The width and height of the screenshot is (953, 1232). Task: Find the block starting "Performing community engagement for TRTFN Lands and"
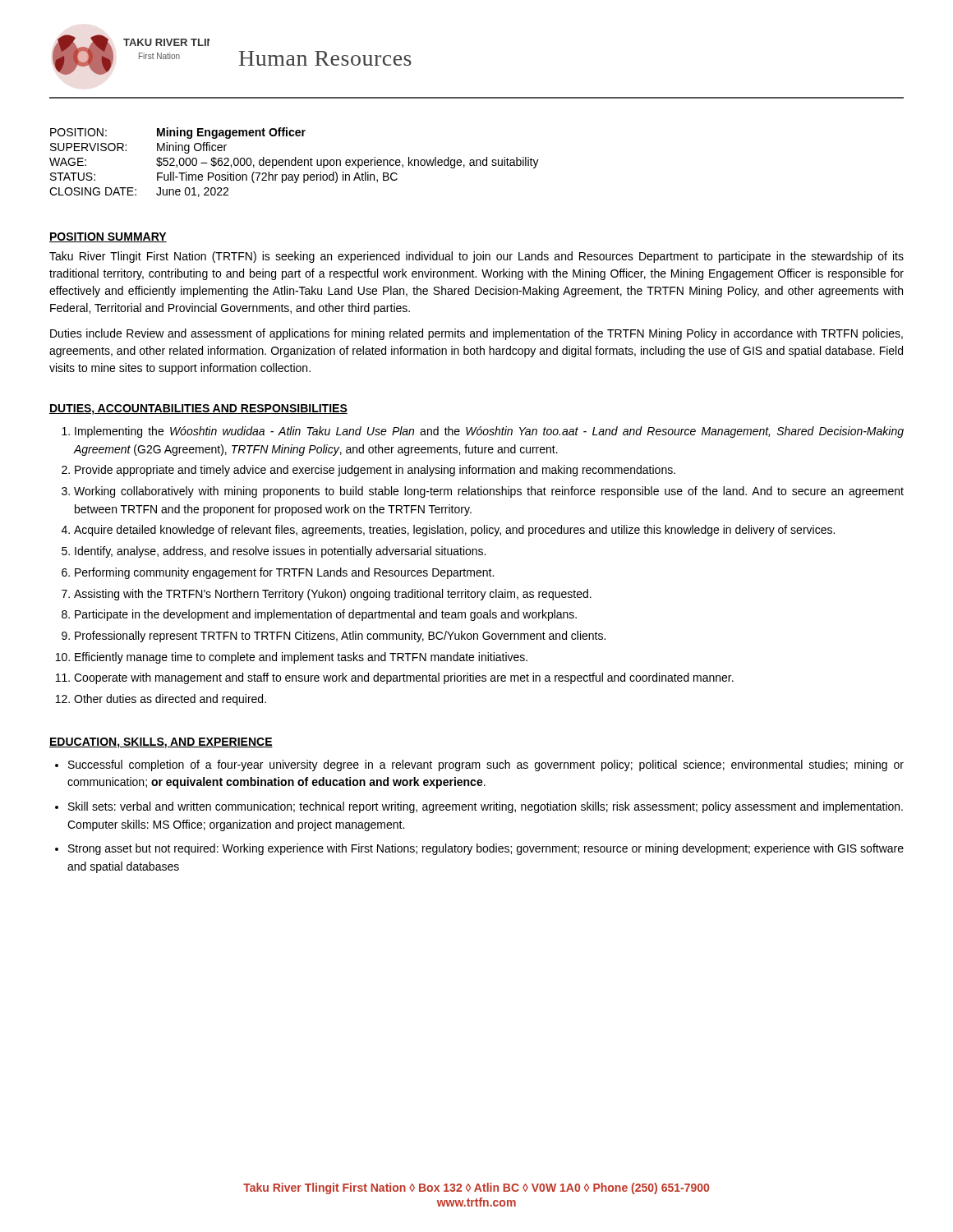tap(284, 572)
